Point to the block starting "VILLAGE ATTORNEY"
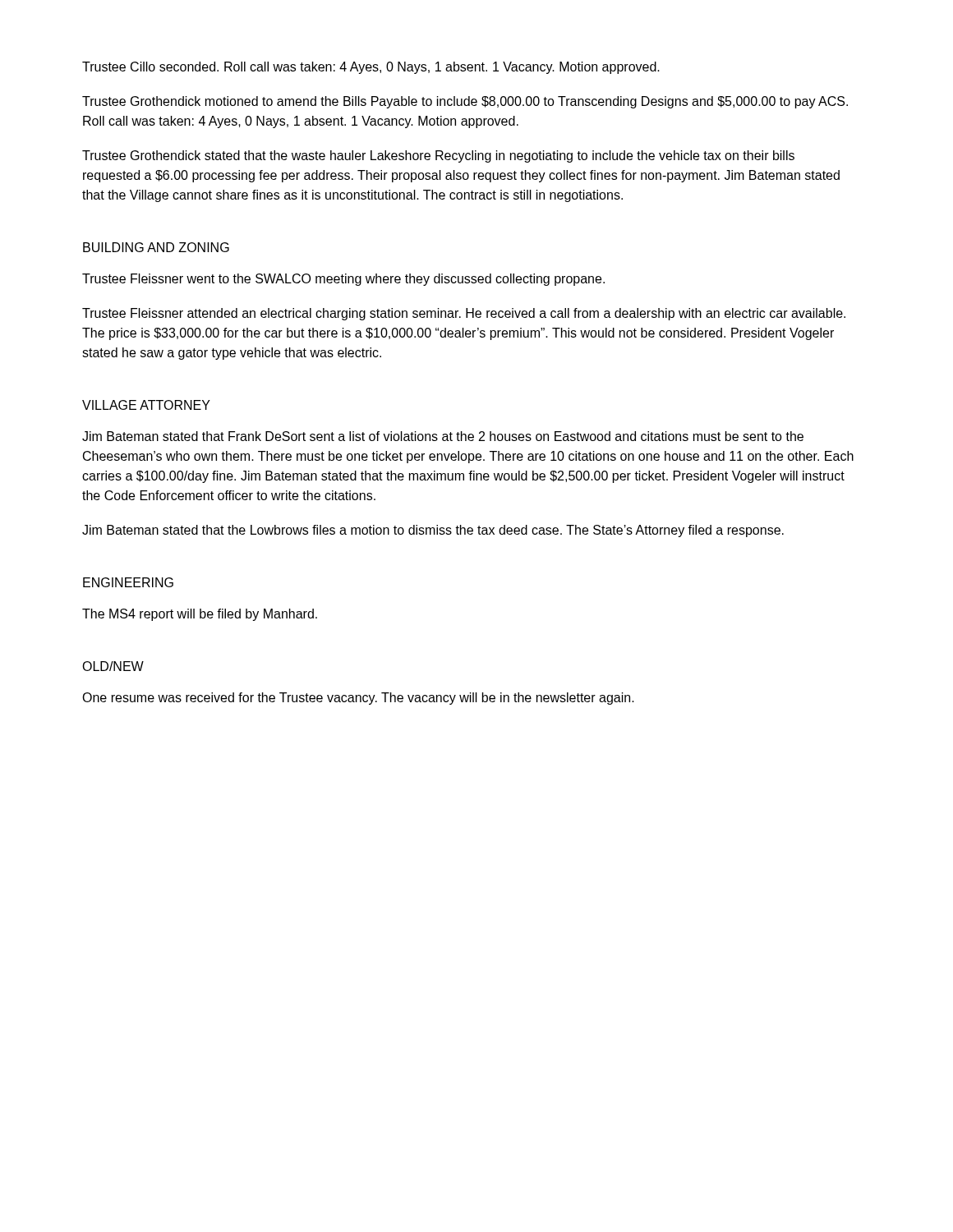 click(146, 405)
